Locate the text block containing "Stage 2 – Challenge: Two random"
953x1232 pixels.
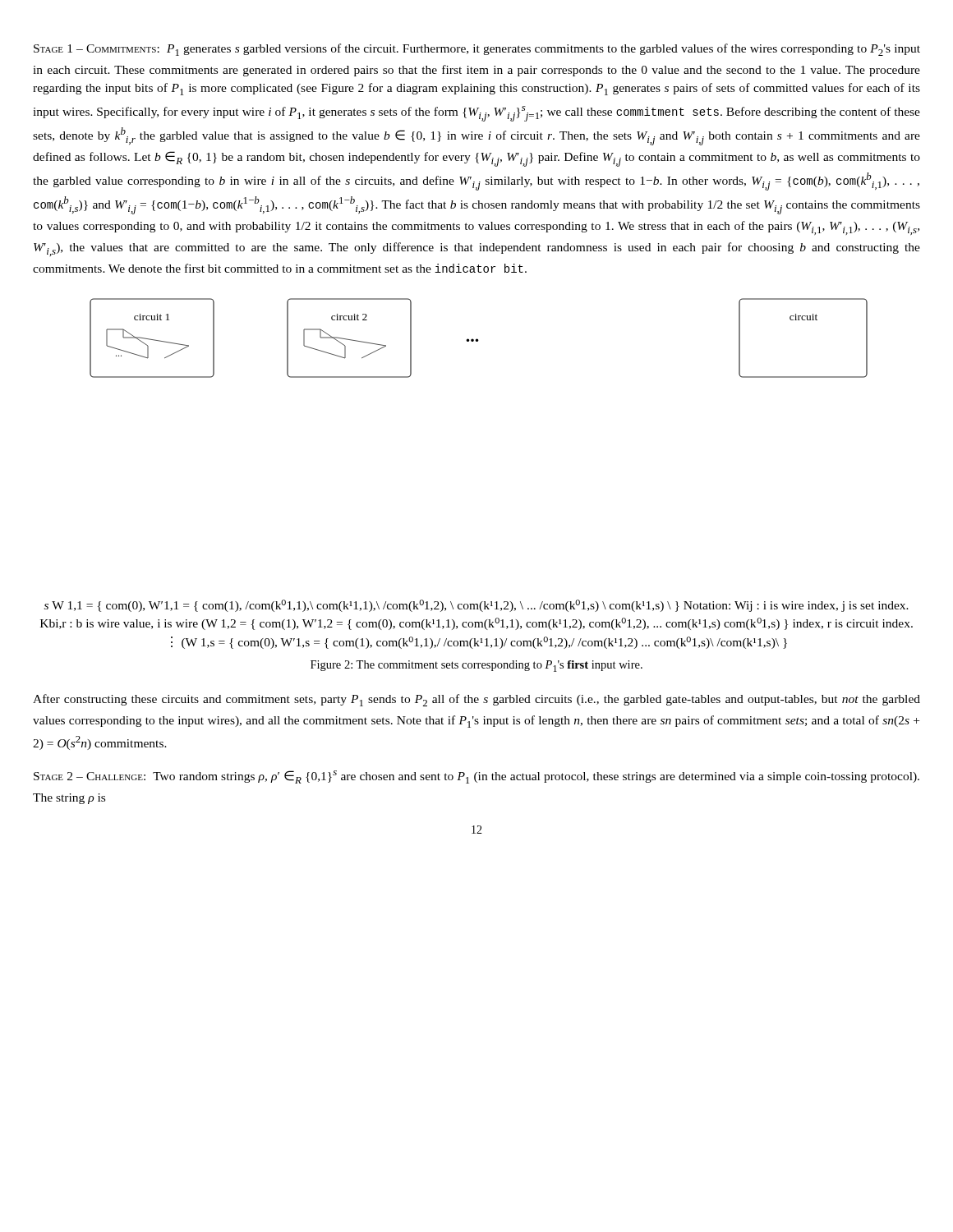click(476, 785)
